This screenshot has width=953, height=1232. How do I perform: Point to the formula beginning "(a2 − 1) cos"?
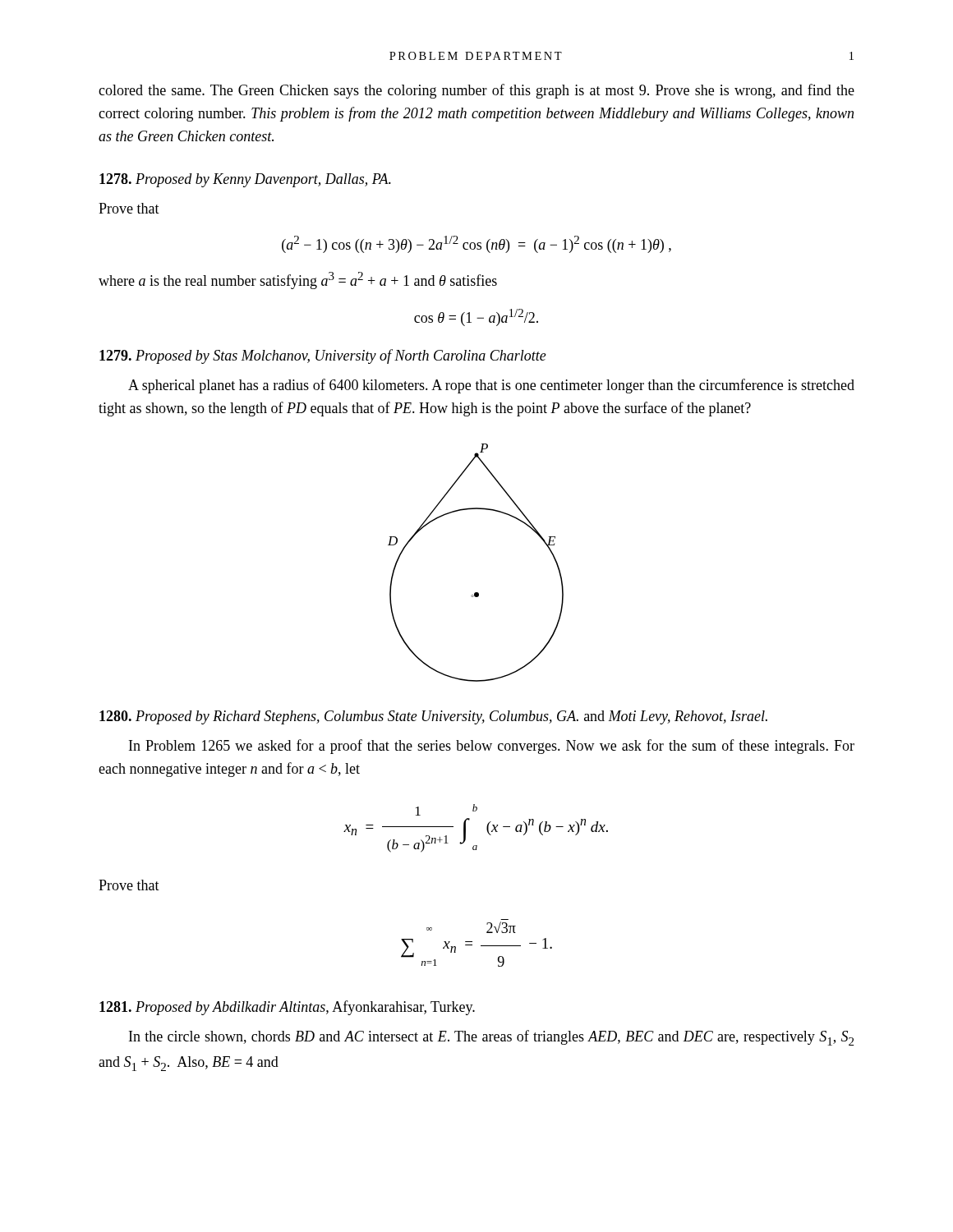(x=476, y=243)
